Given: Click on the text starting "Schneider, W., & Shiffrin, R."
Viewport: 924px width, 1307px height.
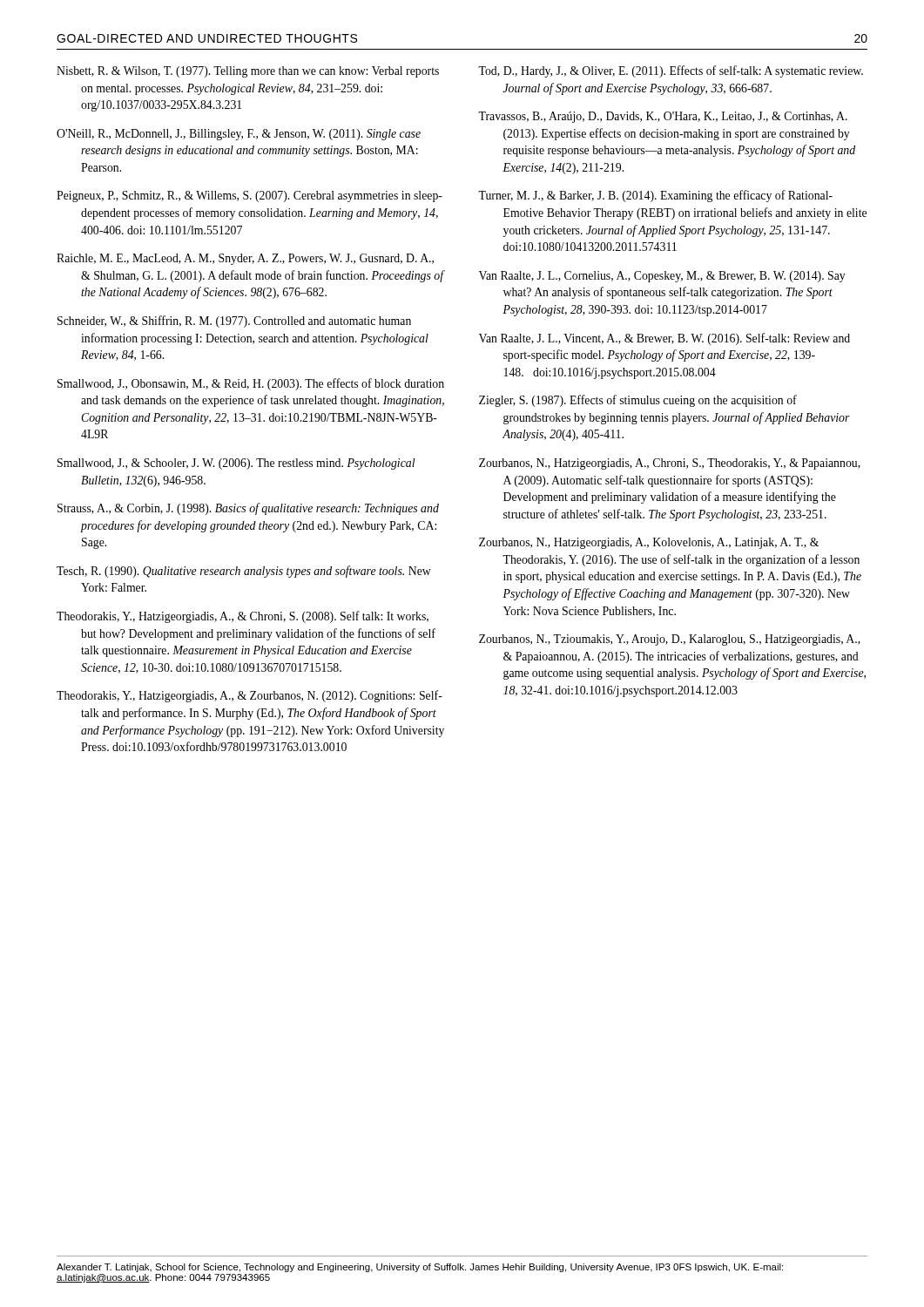Looking at the screenshot, I should click(x=243, y=338).
